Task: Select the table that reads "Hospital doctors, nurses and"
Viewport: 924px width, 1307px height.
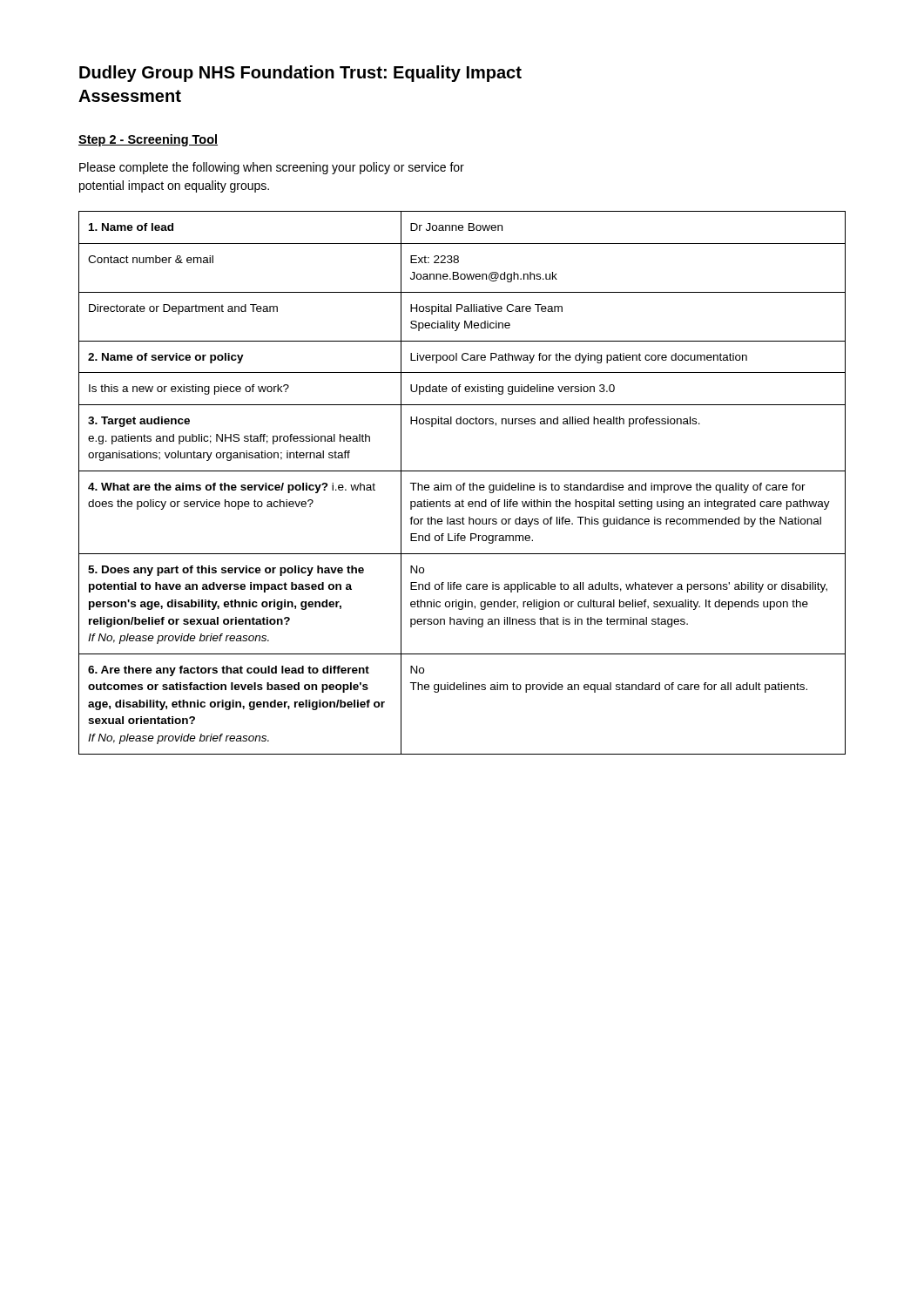Action: [x=462, y=482]
